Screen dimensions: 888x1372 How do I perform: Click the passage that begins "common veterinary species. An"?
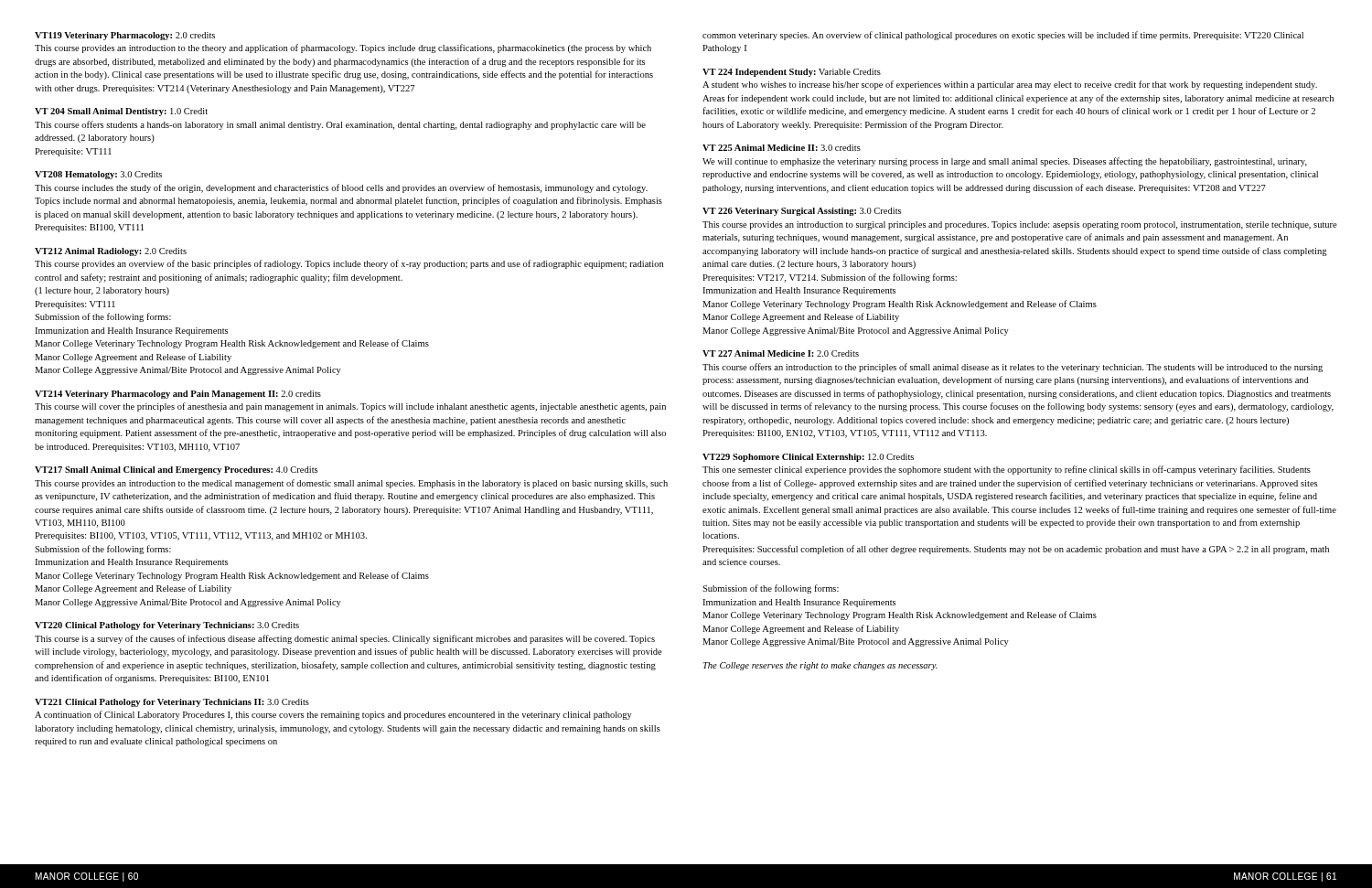coord(1003,42)
